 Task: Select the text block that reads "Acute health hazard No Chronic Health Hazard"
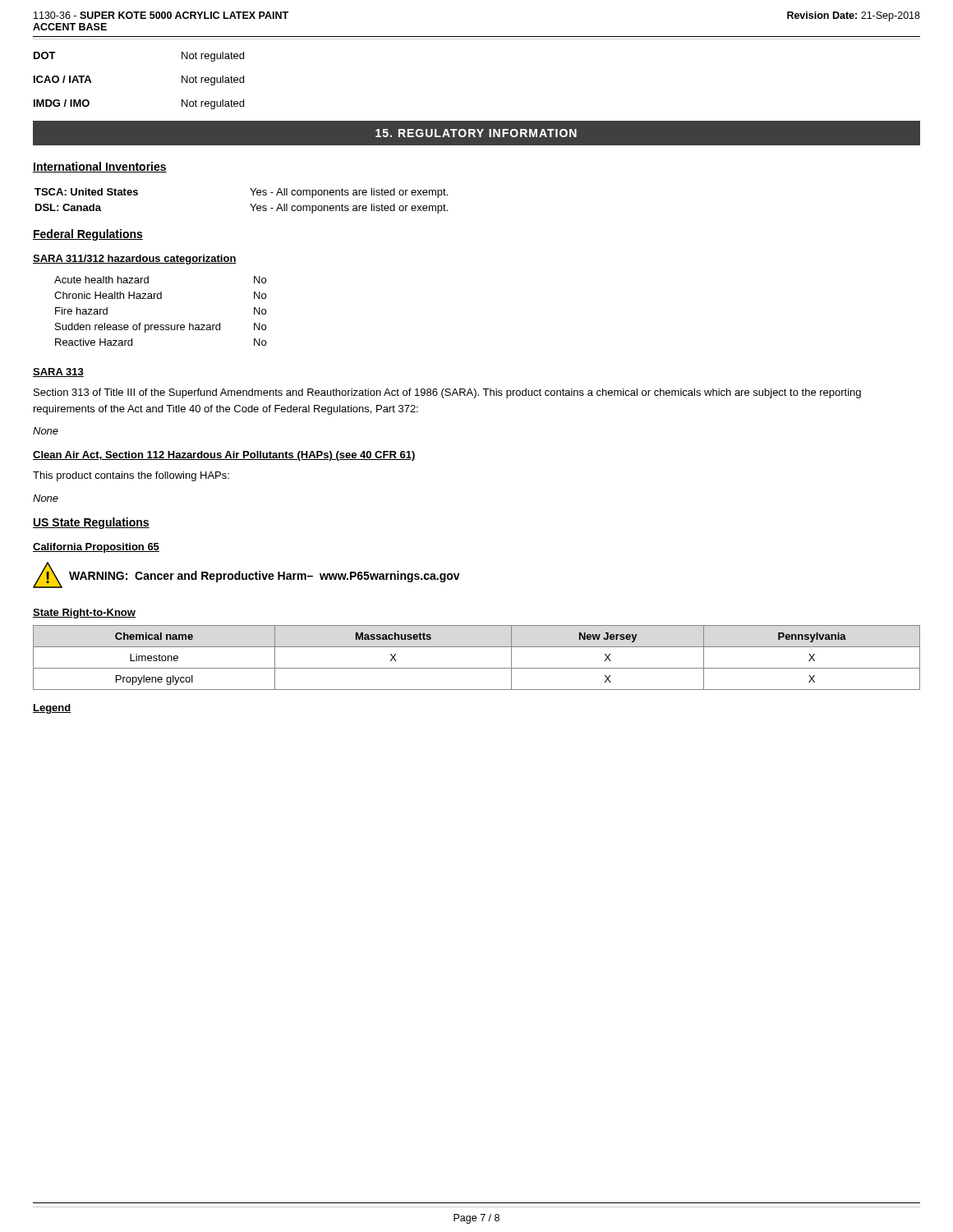pyautogui.click(x=101, y=280)
